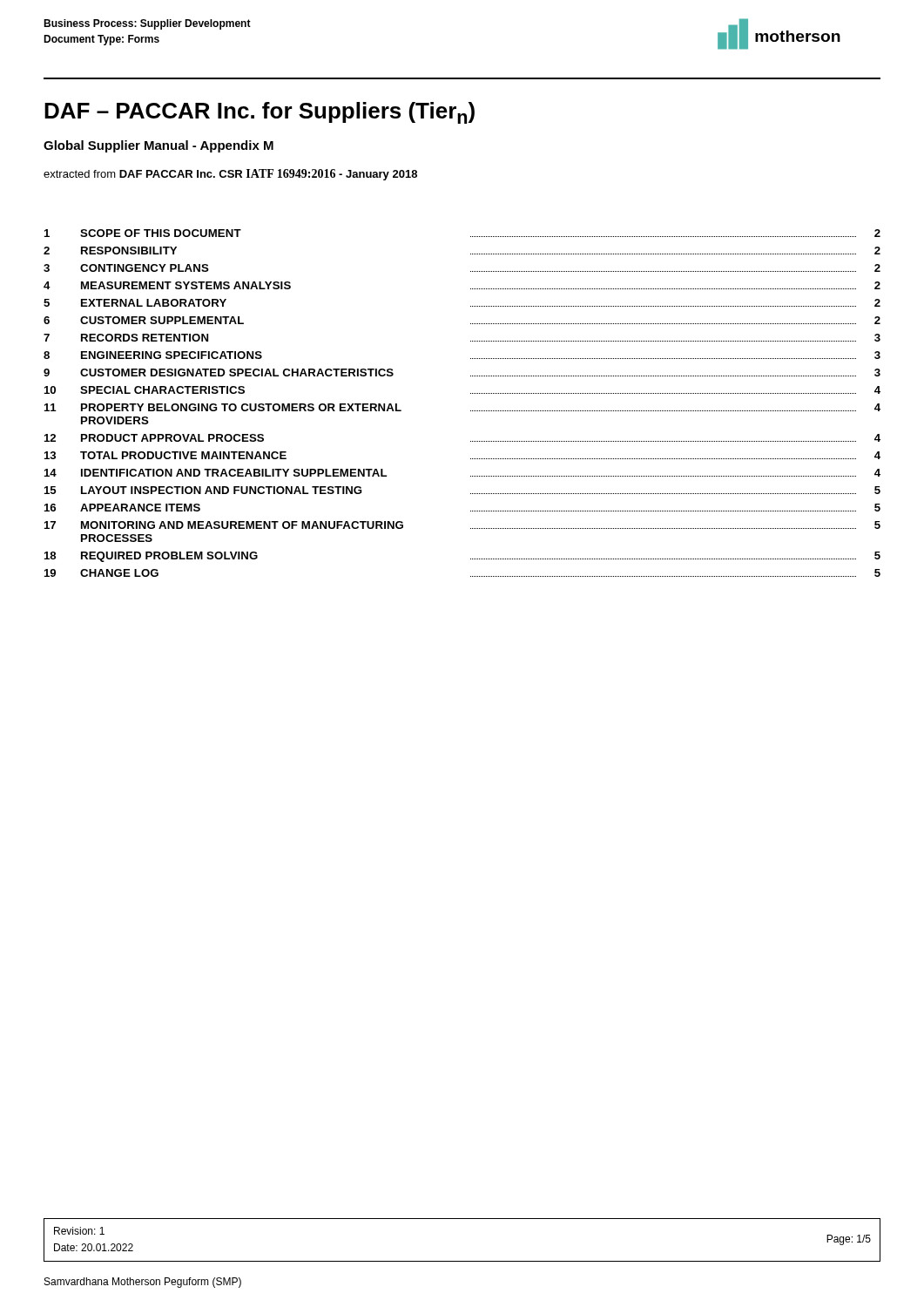
Task: Where is the passage that starts "1 SCOPE OF THIS"?
Action: pos(462,233)
